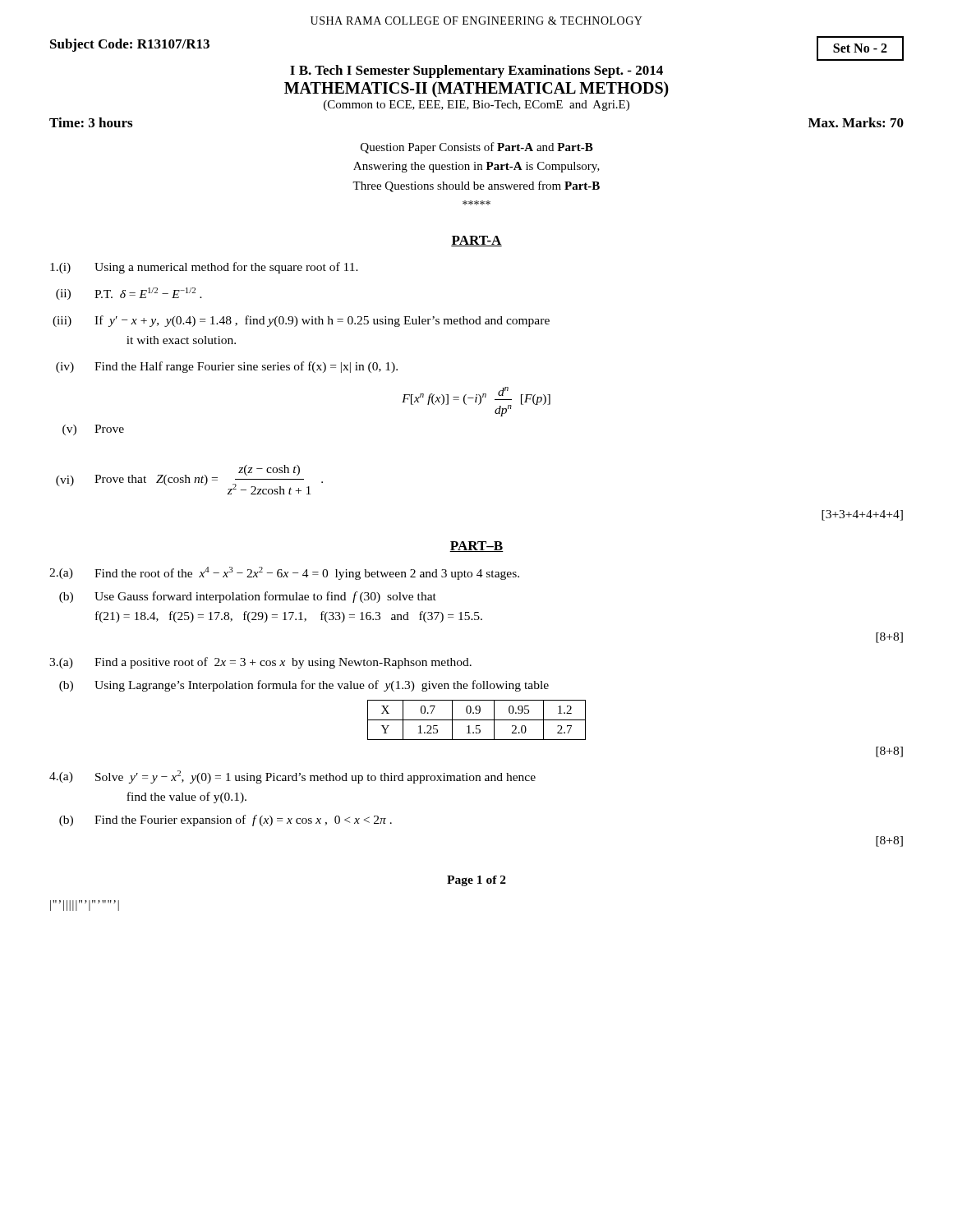953x1232 pixels.
Task: Click on the text starting "(b) Use Gauss forward interpolation formulae to"
Action: [266, 606]
